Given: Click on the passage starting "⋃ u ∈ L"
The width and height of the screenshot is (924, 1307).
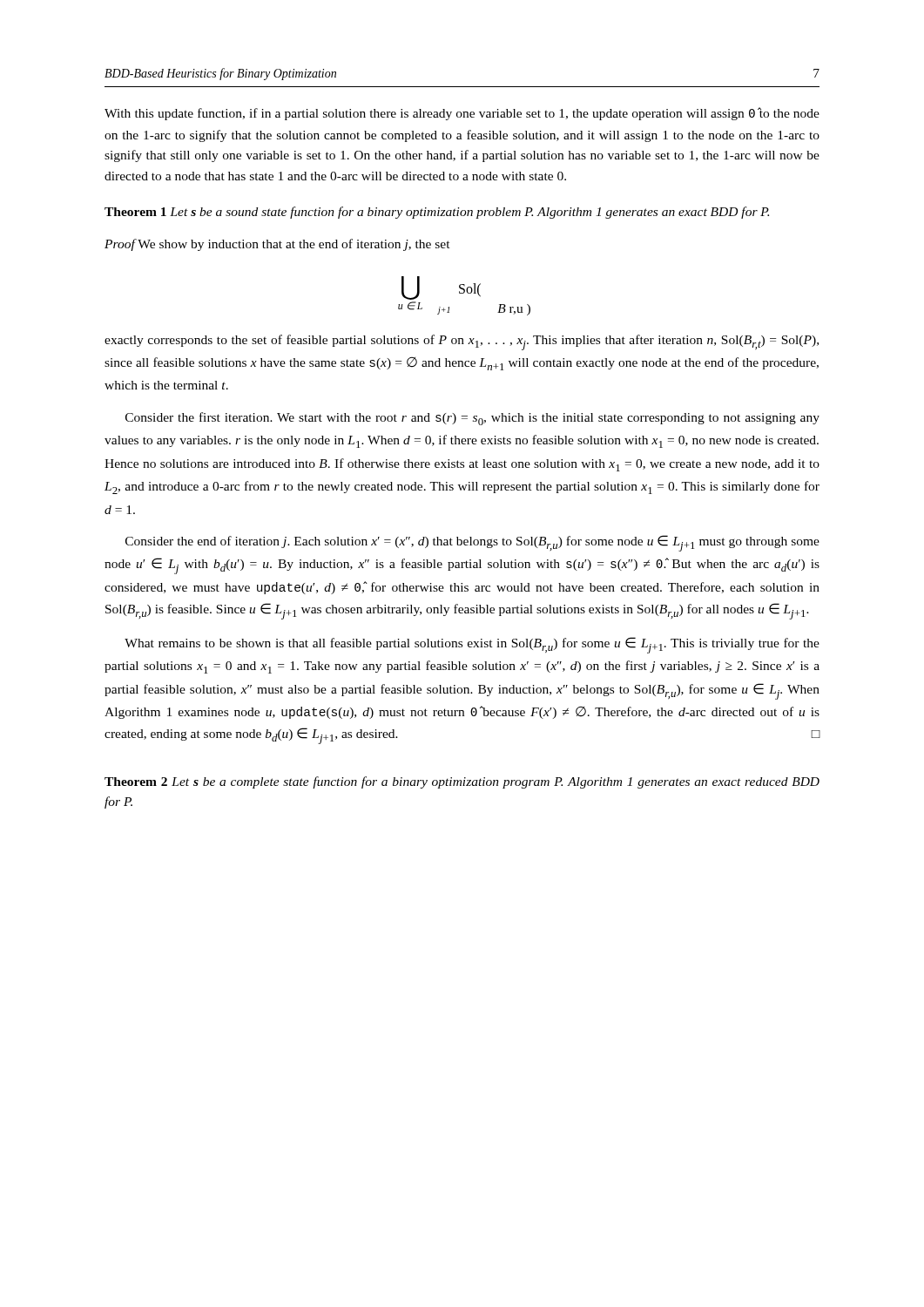Looking at the screenshot, I should [462, 291].
